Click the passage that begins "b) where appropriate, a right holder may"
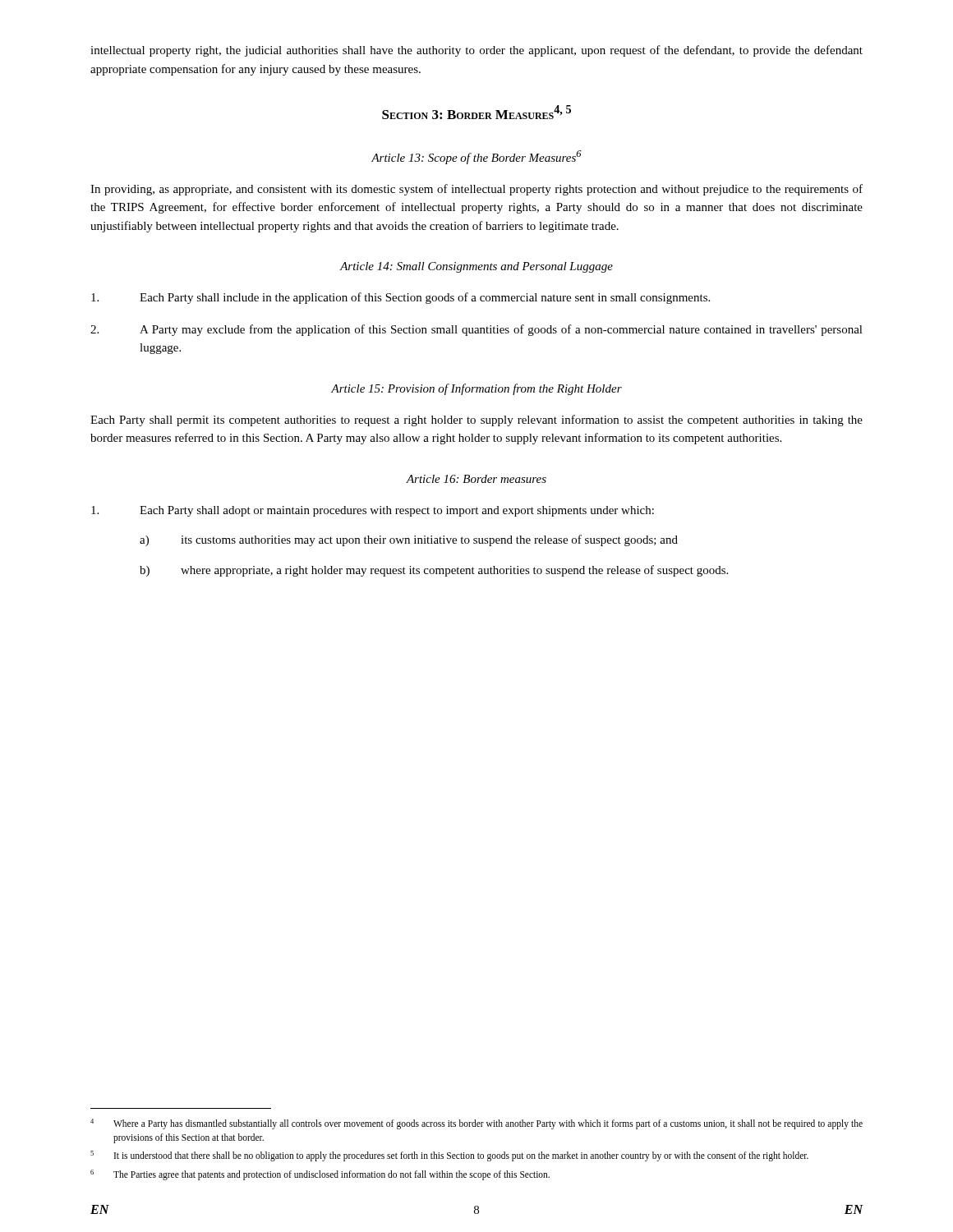The image size is (953, 1232). click(x=501, y=570)
